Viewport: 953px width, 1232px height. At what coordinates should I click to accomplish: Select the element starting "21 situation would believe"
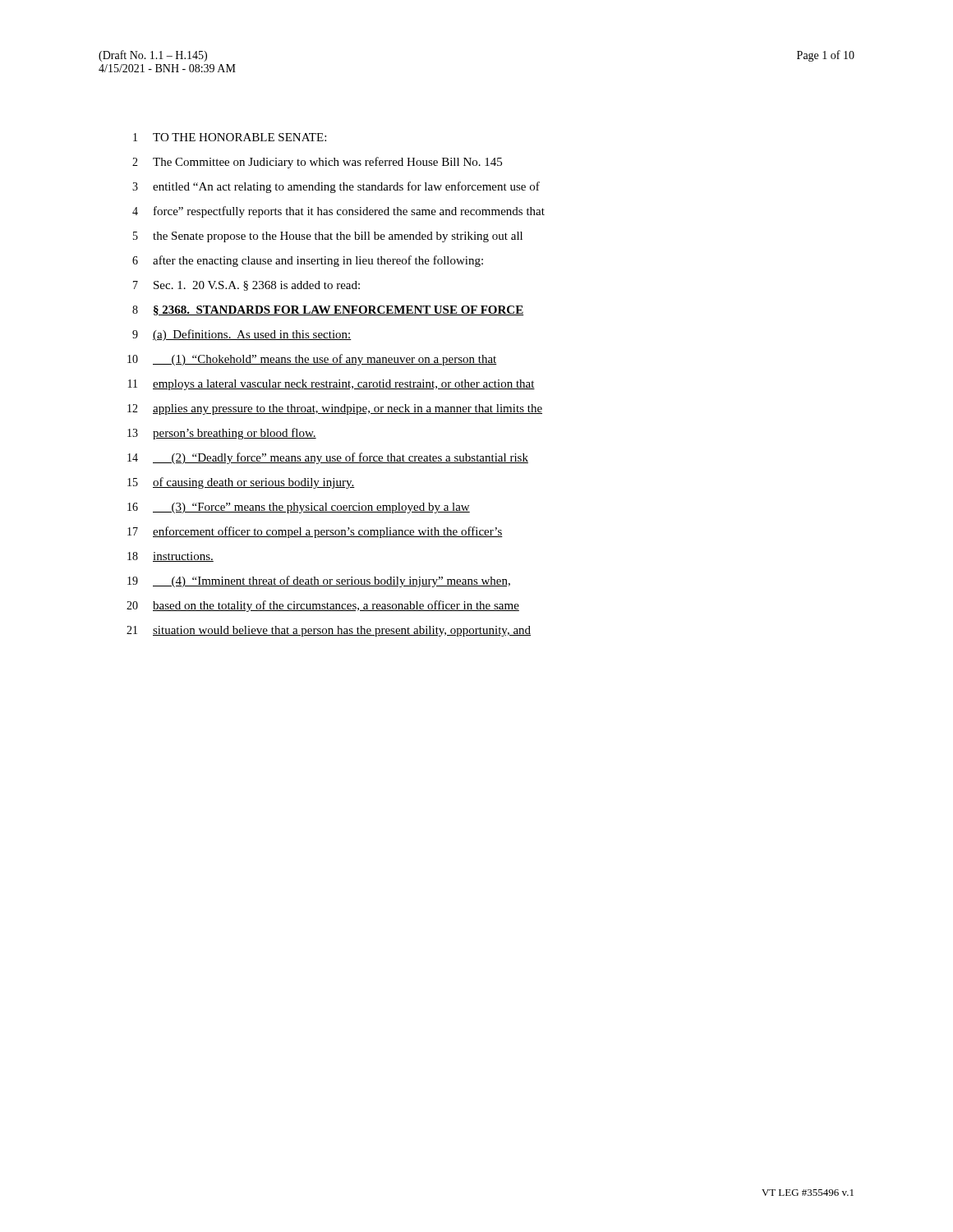coord(476,630)
